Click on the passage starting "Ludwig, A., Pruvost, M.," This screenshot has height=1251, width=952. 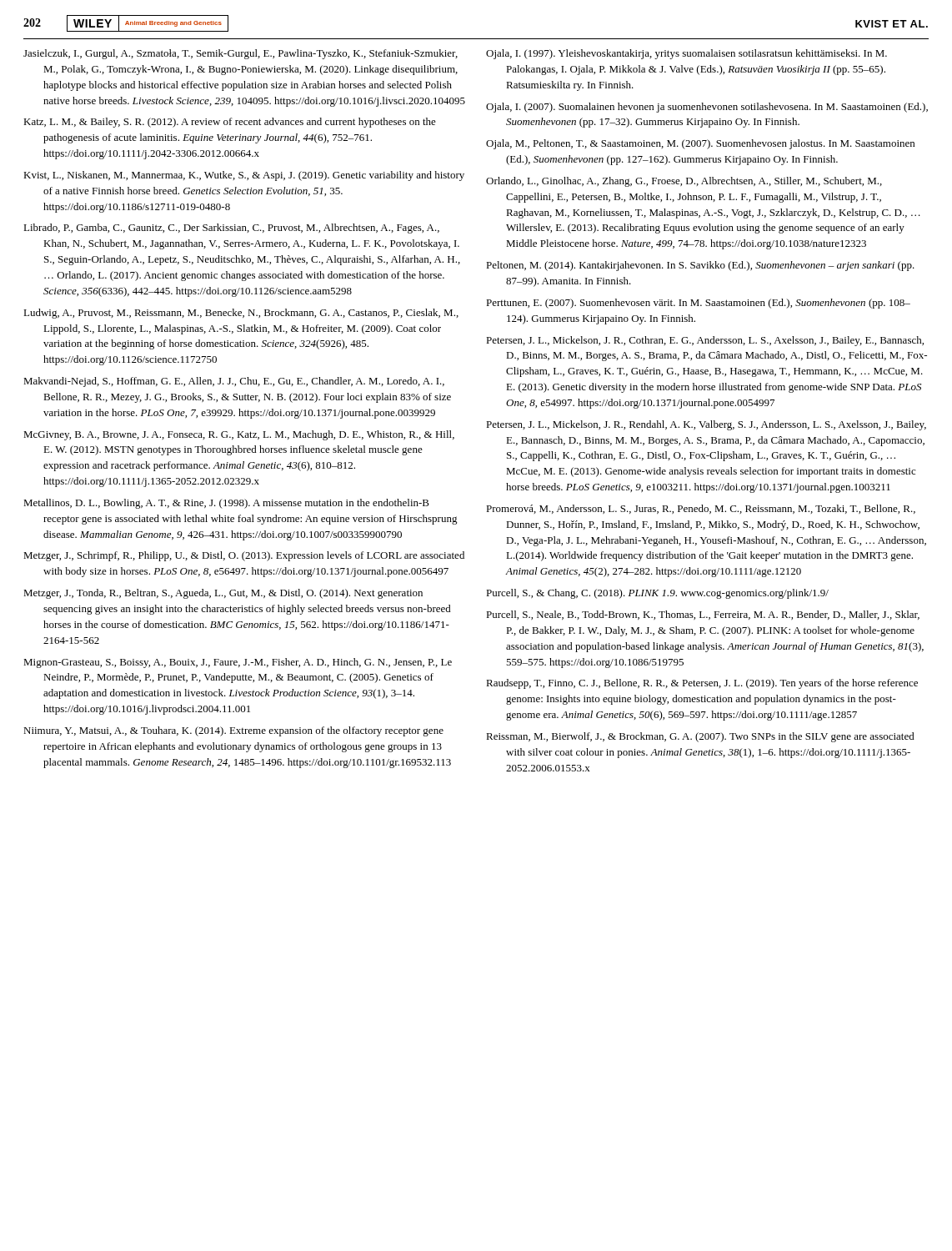click(x=241, y=336)
